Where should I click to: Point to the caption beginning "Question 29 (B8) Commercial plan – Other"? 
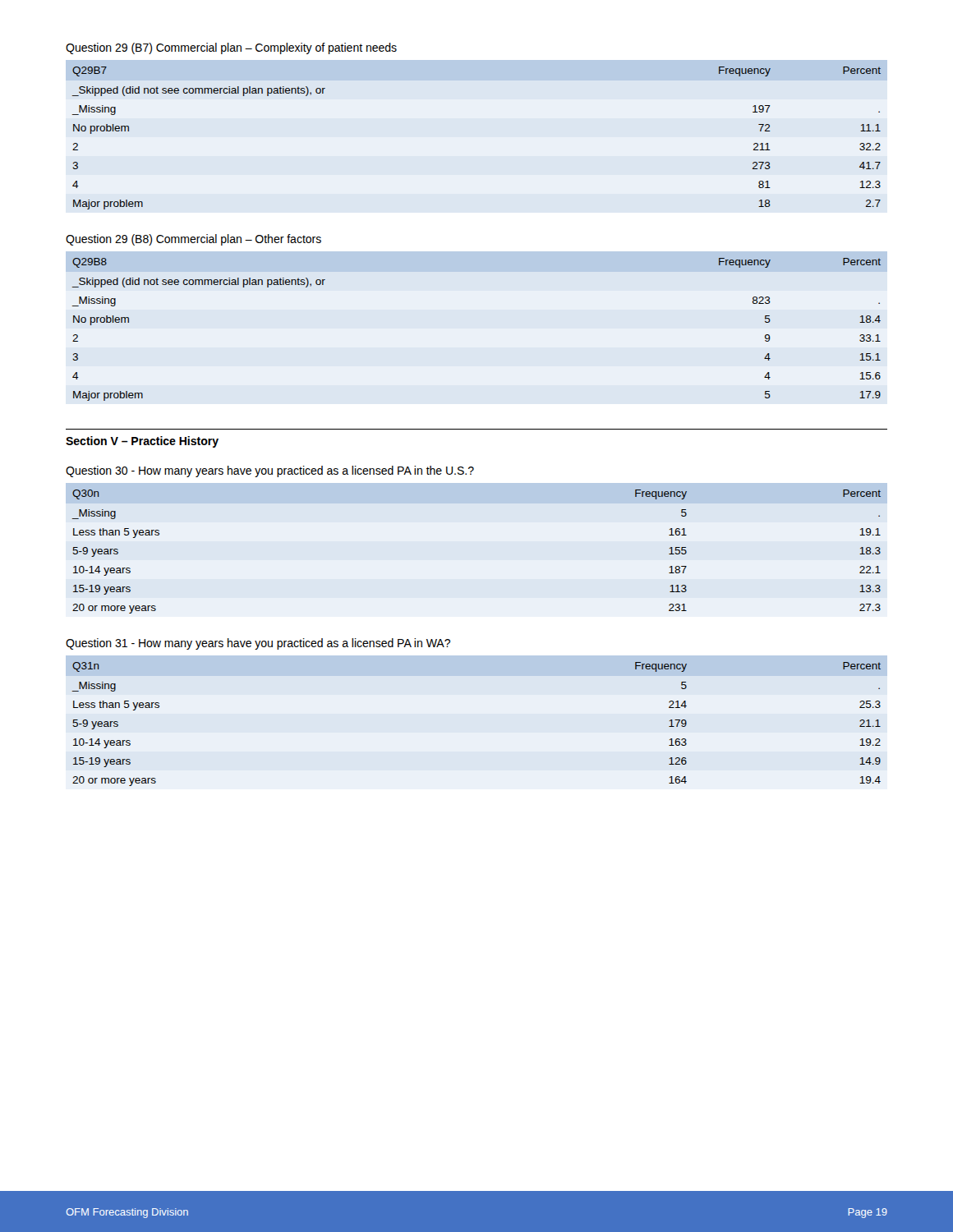[x=194, y=239]
